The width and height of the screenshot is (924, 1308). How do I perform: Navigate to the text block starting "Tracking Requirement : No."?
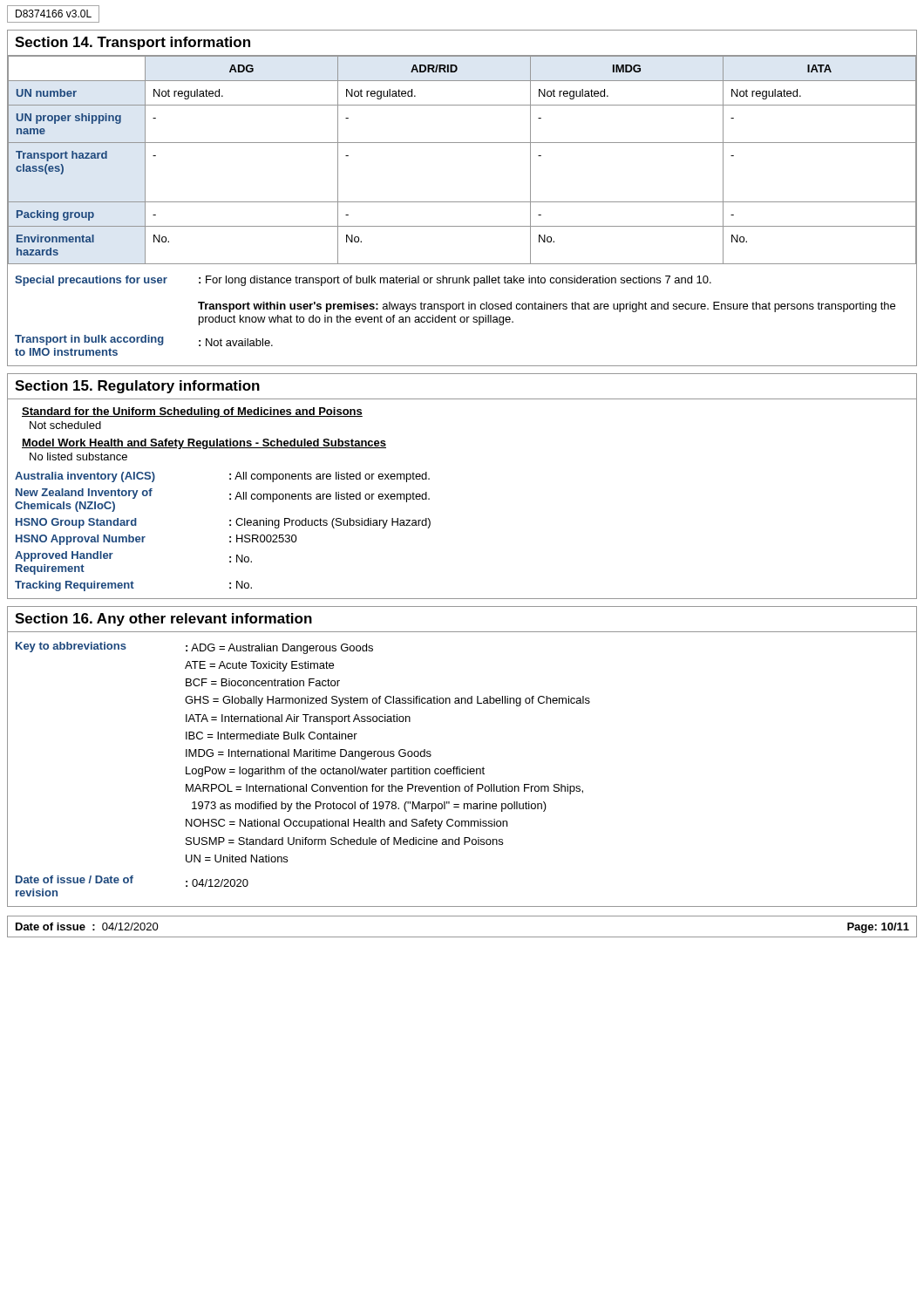(134, 585)
